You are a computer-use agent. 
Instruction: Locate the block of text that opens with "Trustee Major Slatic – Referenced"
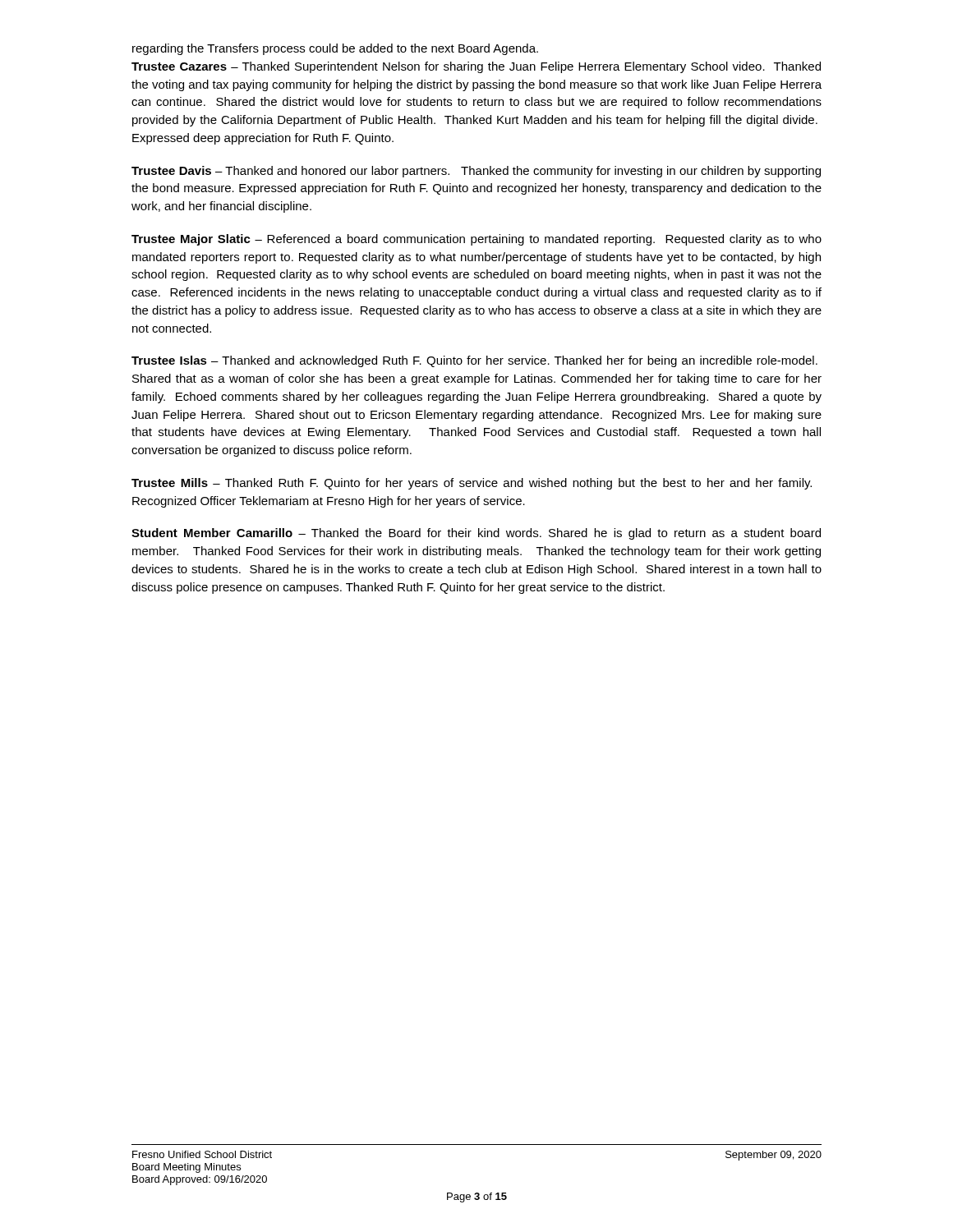[476, 283]
